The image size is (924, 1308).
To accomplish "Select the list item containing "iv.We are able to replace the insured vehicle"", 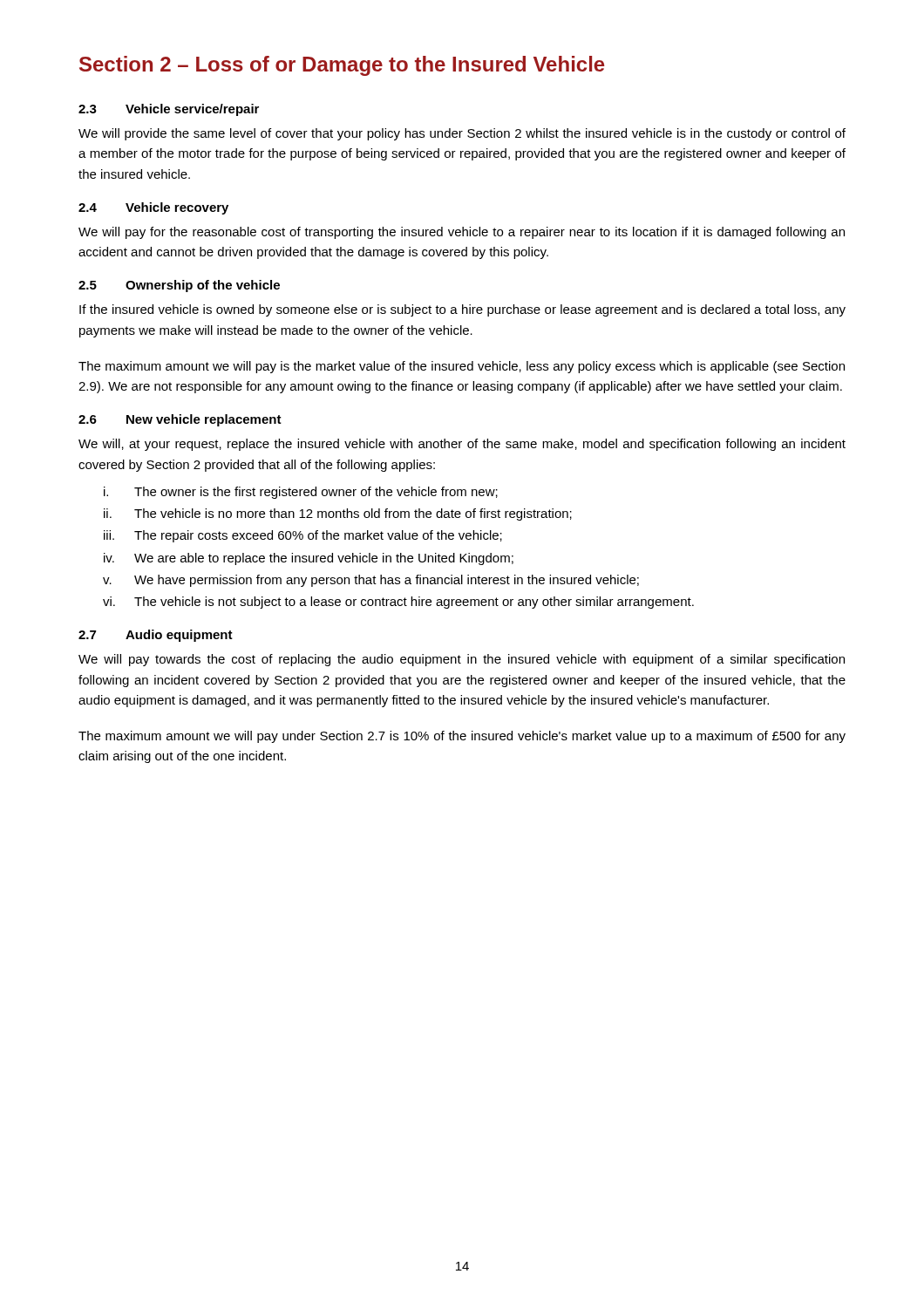I will 462,557.
